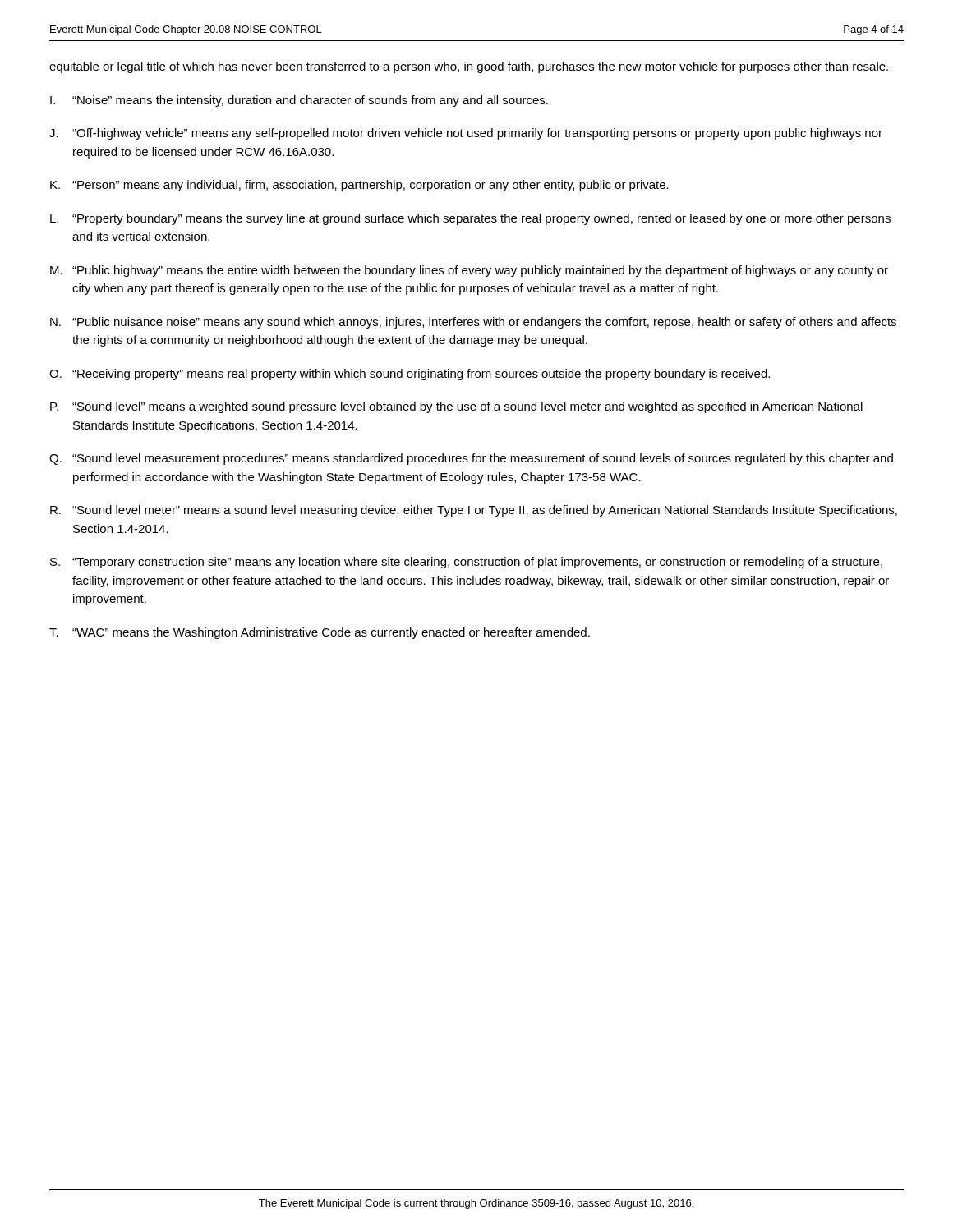Locate the block of text that opens with "equitable or legal title of"
Viewport: 953px width, 1232px height.
coord(469,66)
